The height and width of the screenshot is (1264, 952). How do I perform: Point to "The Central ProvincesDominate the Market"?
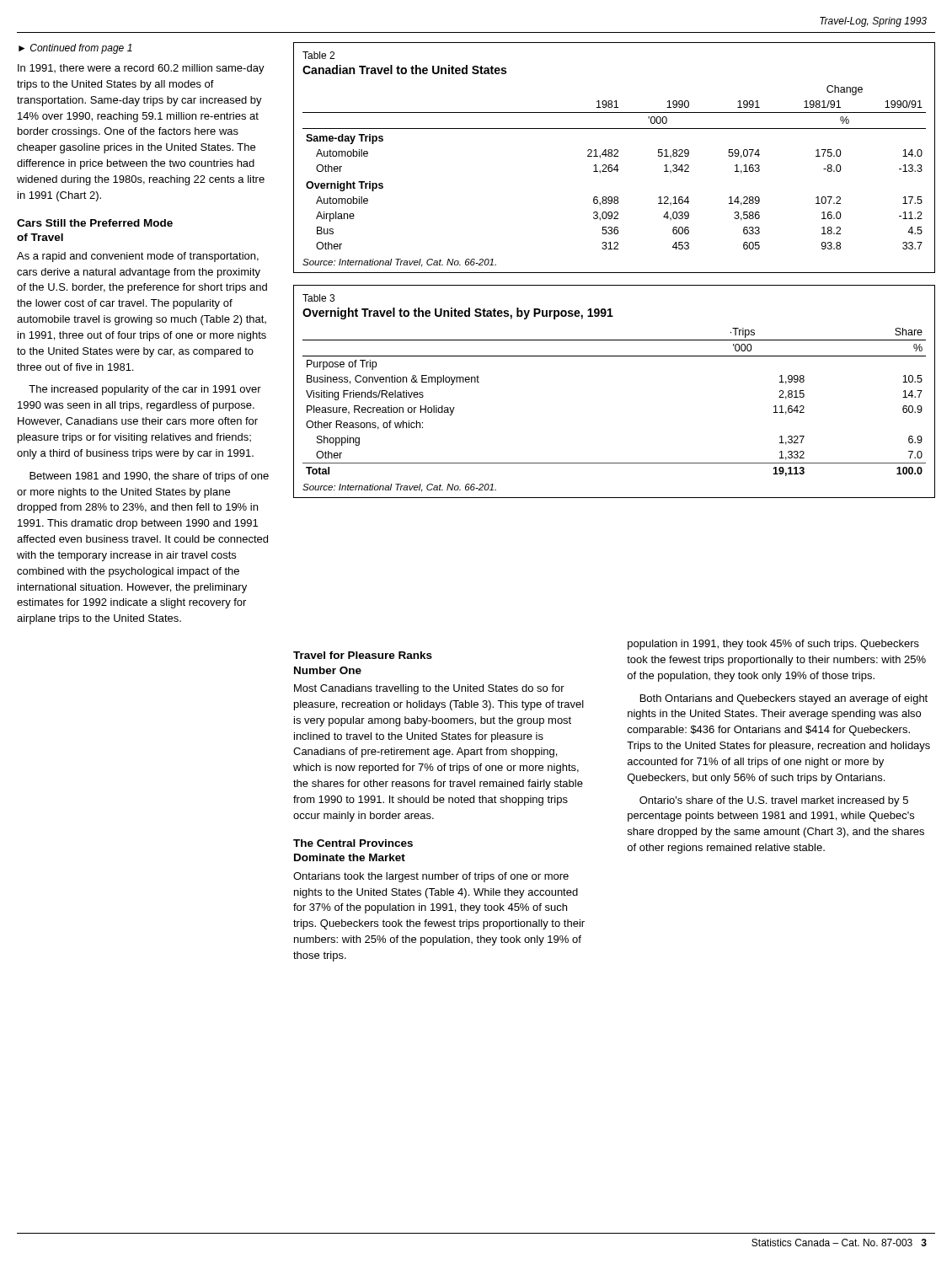point(353,850)
